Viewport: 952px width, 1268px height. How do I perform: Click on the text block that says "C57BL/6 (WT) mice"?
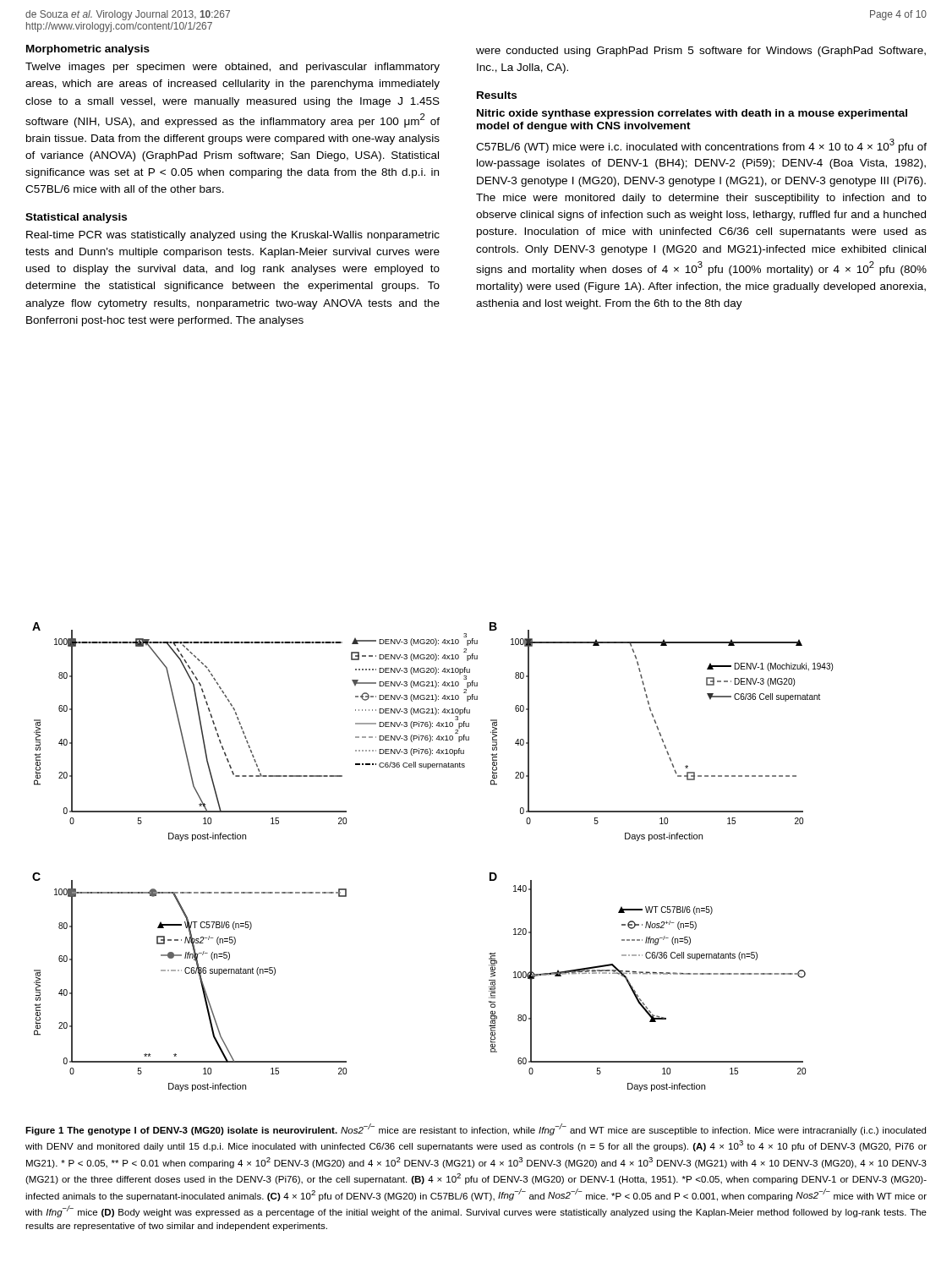tap(701, 223)
